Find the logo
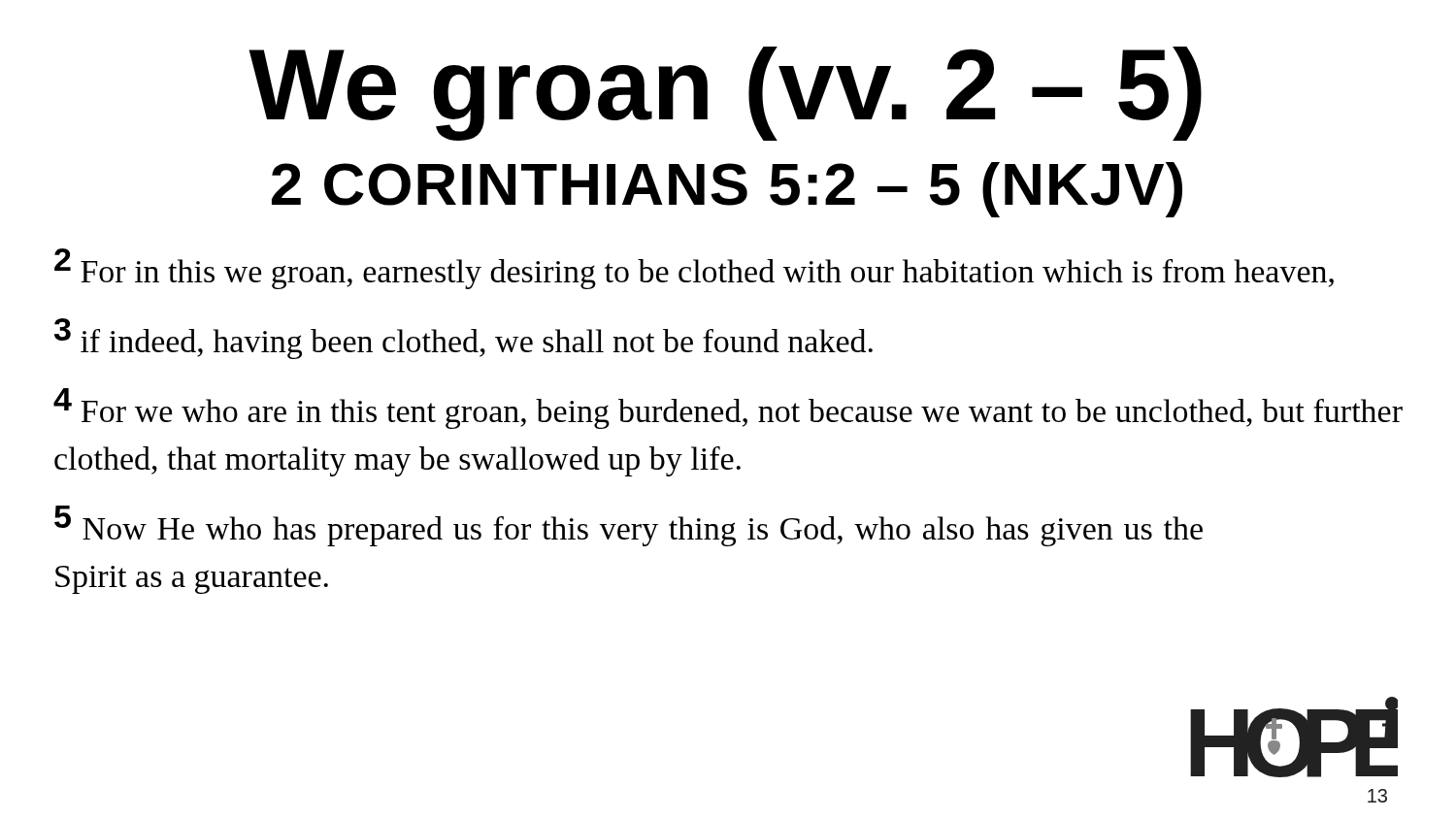The height and width of the screenshot is (819, 1456). click(x=1291, y=746)
